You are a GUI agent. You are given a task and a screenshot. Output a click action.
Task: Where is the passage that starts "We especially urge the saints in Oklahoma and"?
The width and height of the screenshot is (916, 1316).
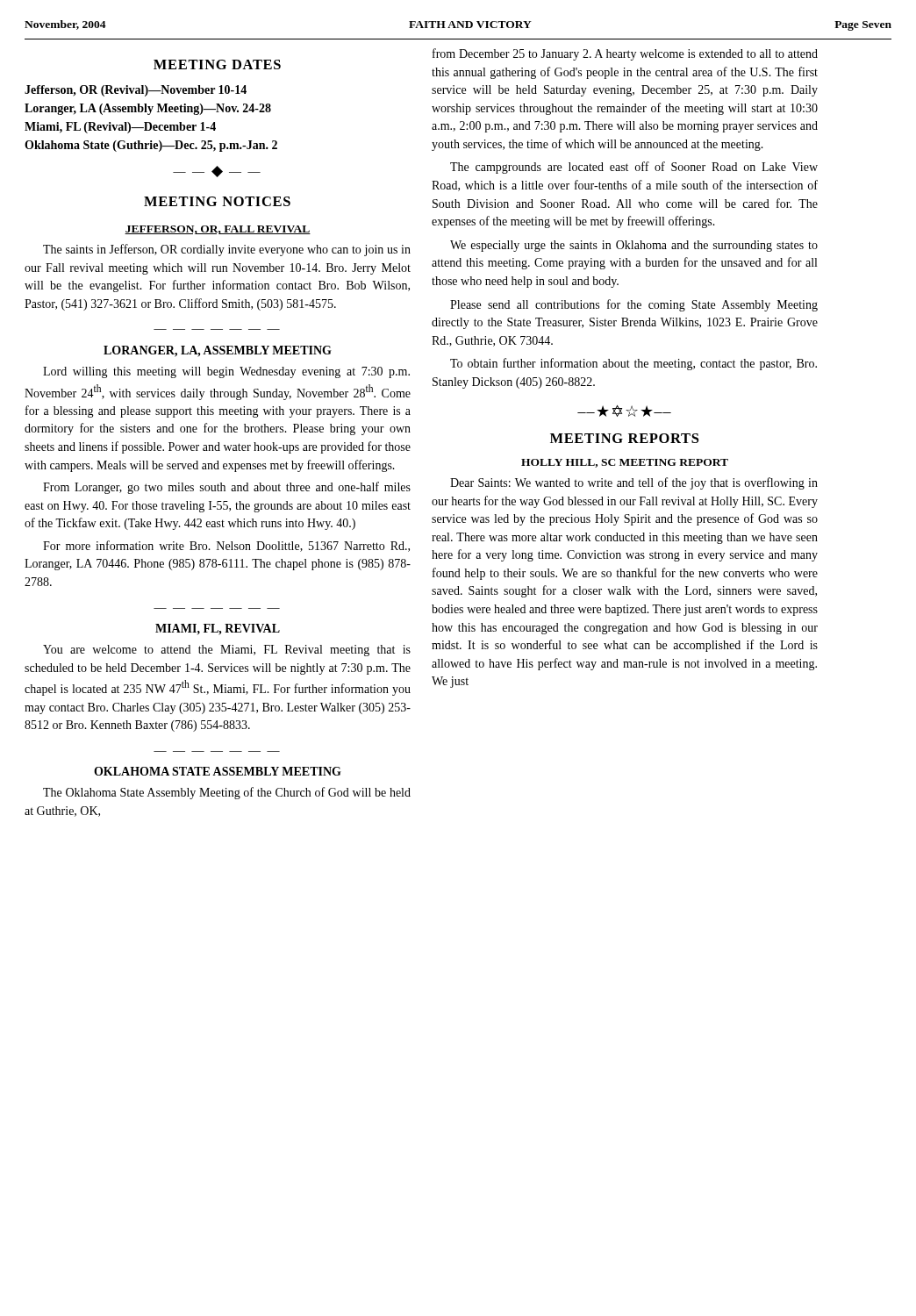click(625, 263)
